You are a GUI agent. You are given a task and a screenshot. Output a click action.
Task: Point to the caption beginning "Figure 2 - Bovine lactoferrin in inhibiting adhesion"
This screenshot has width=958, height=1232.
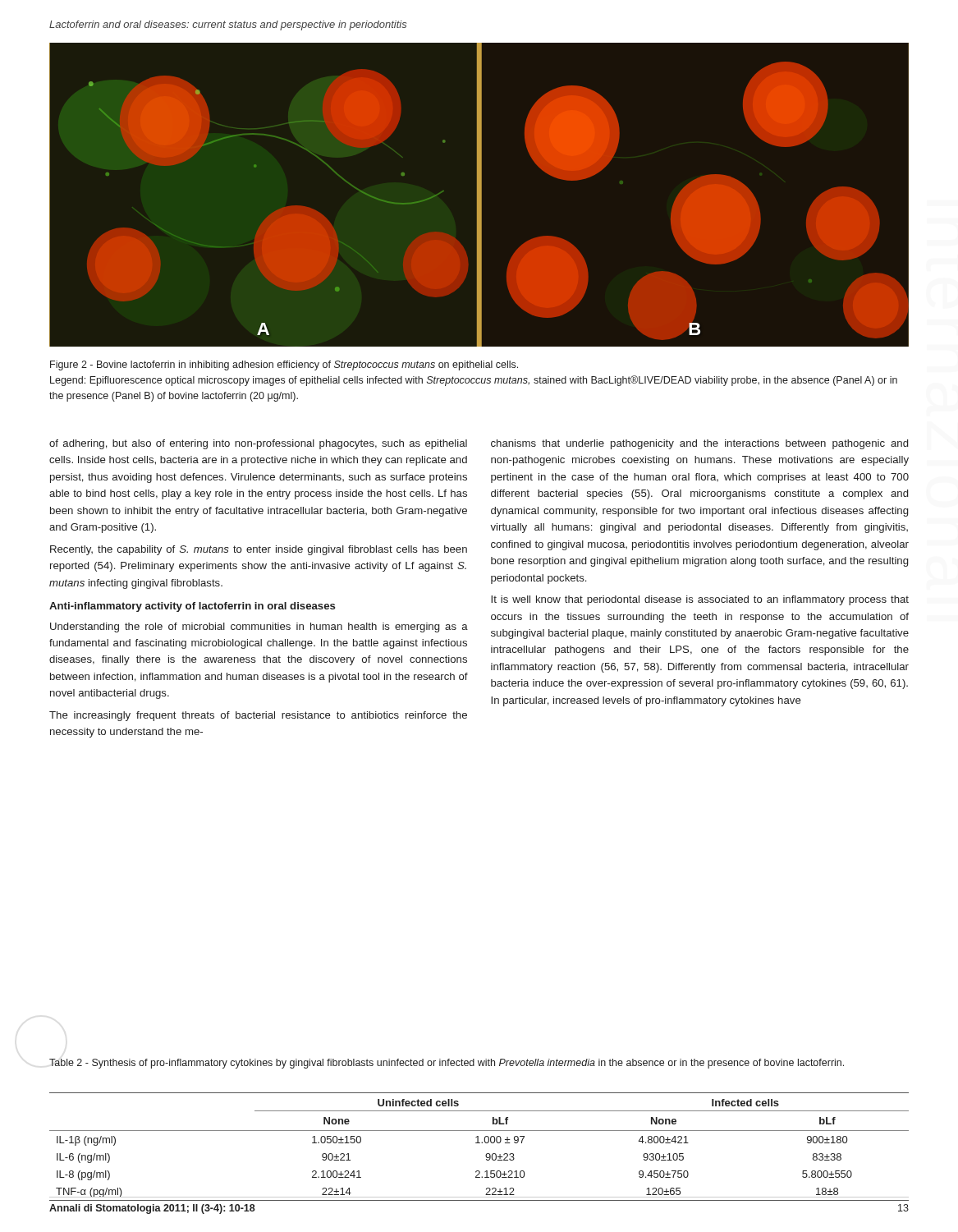point(473,380)
